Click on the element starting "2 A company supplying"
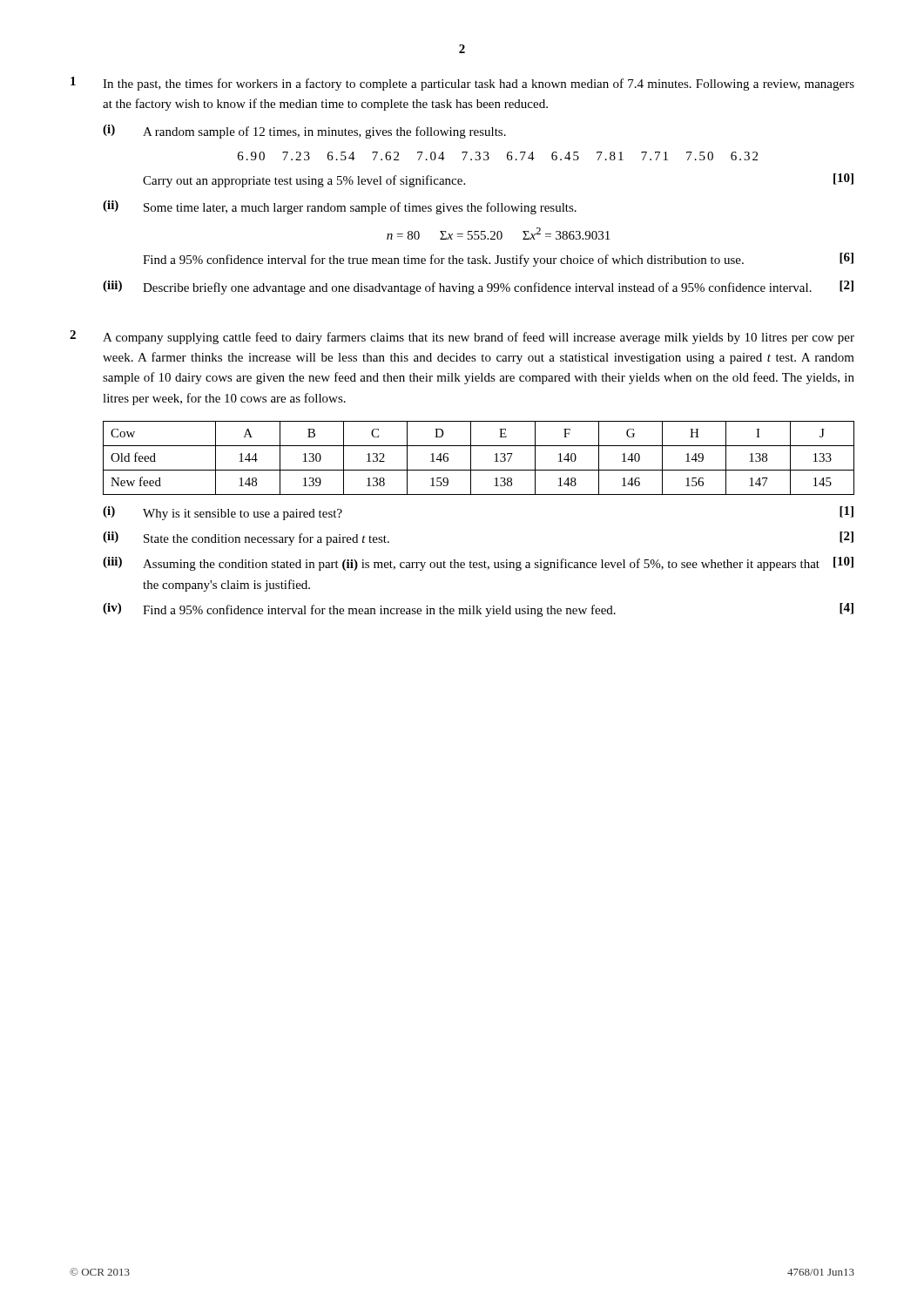The height and width of the screenshot is (1307, 924). 462,477
